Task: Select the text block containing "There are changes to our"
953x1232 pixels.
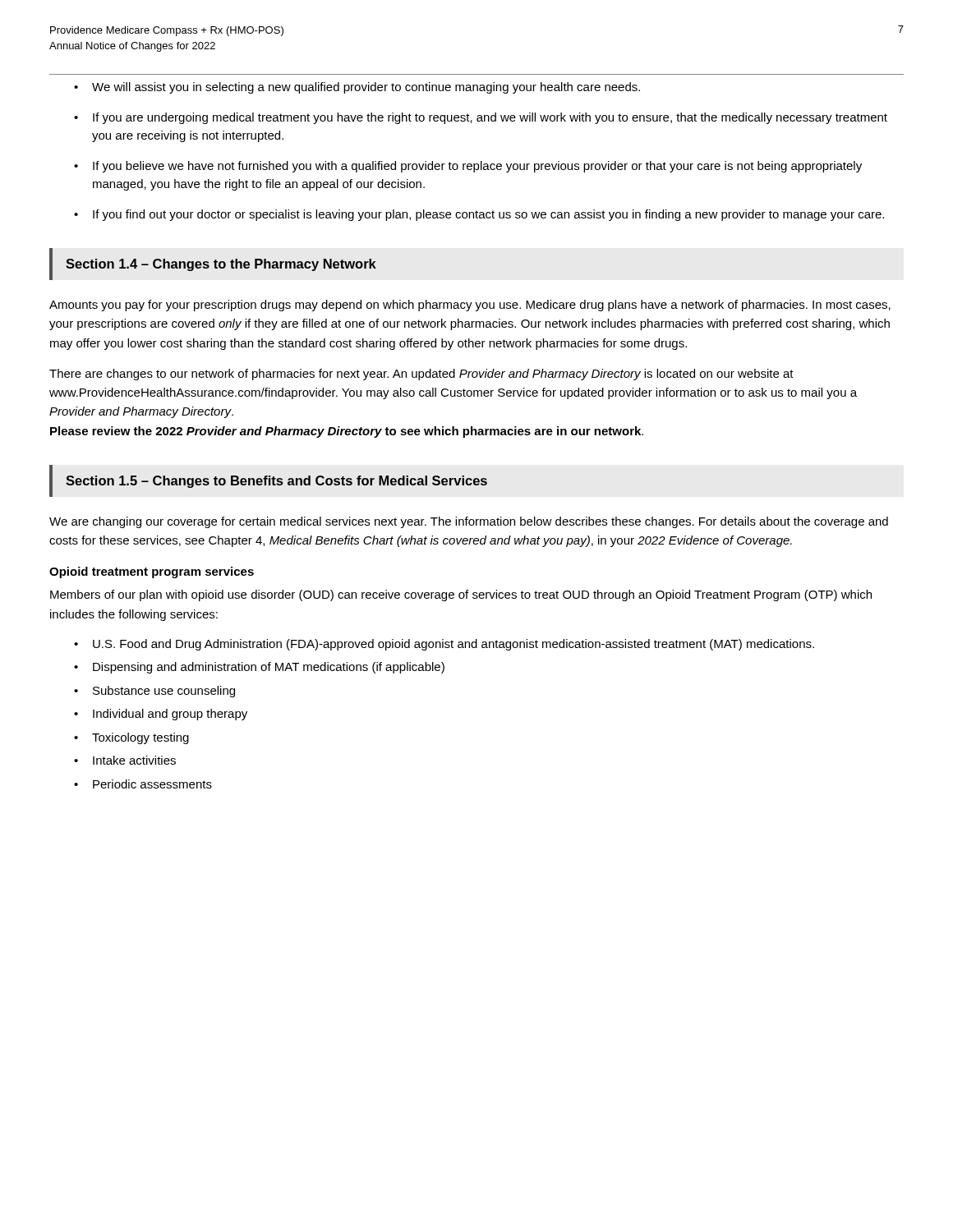Action: (453, 402)
